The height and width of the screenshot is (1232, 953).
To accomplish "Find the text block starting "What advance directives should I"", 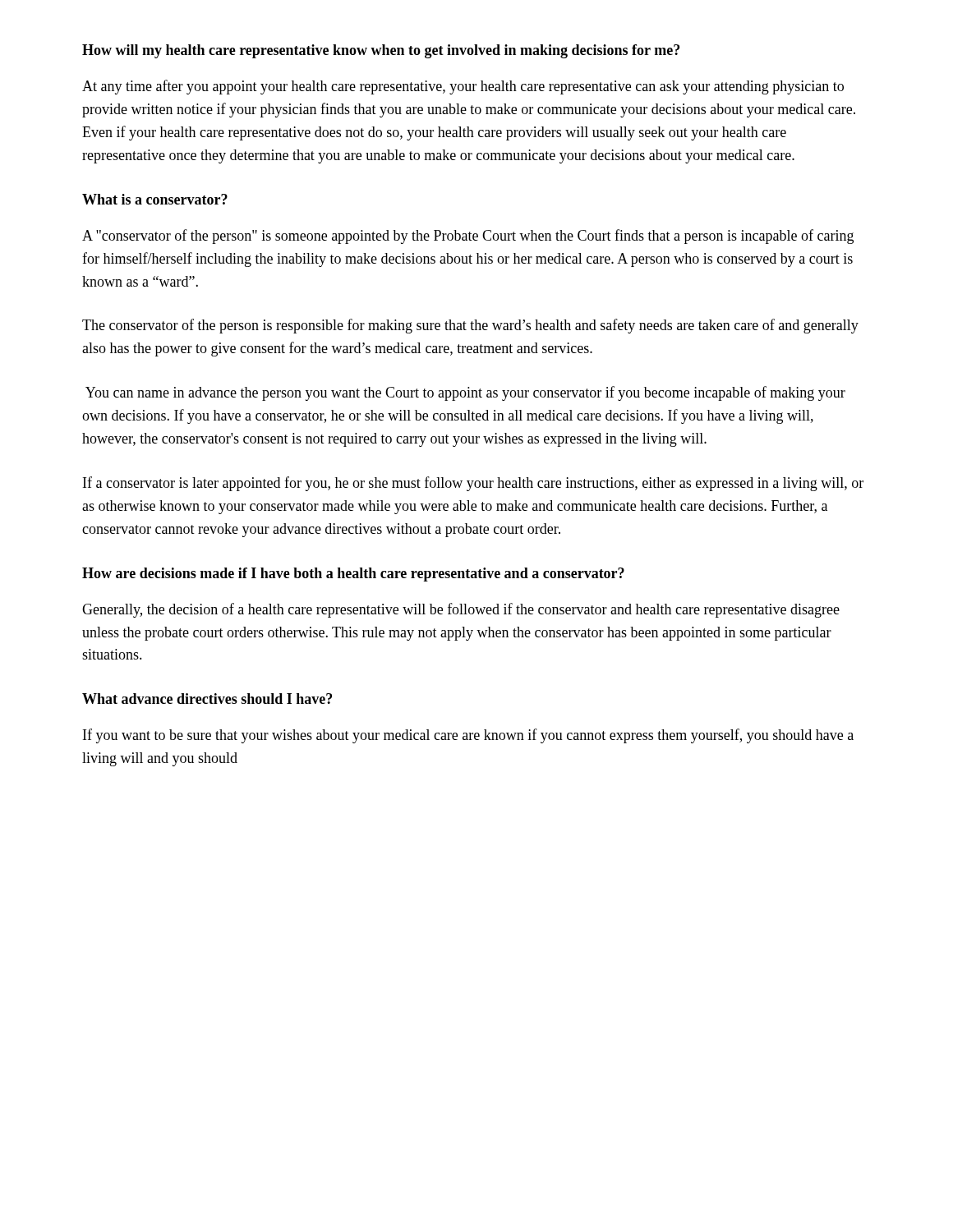I will 208,699.
